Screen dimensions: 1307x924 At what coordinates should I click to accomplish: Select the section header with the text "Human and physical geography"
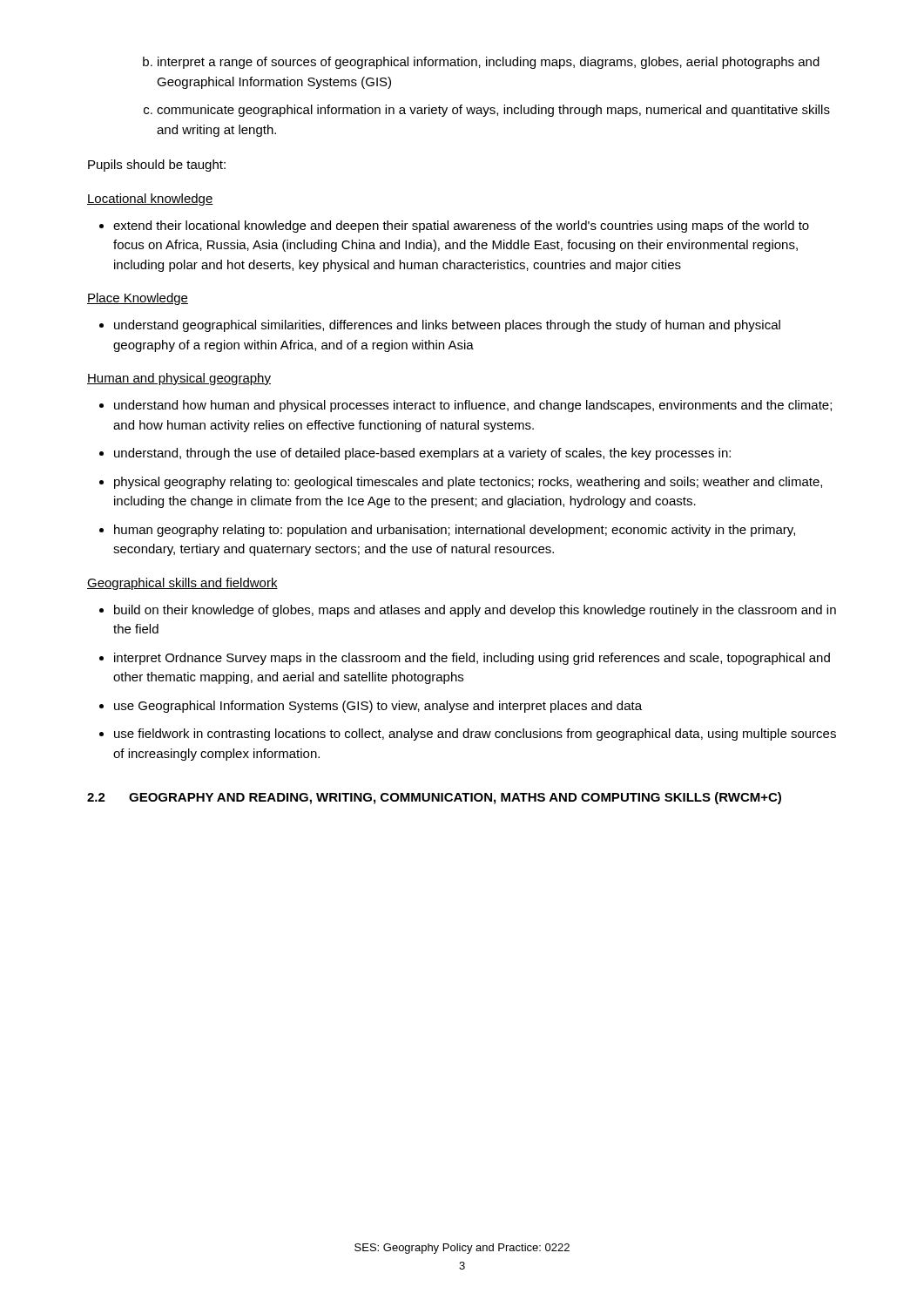(179, 378)
